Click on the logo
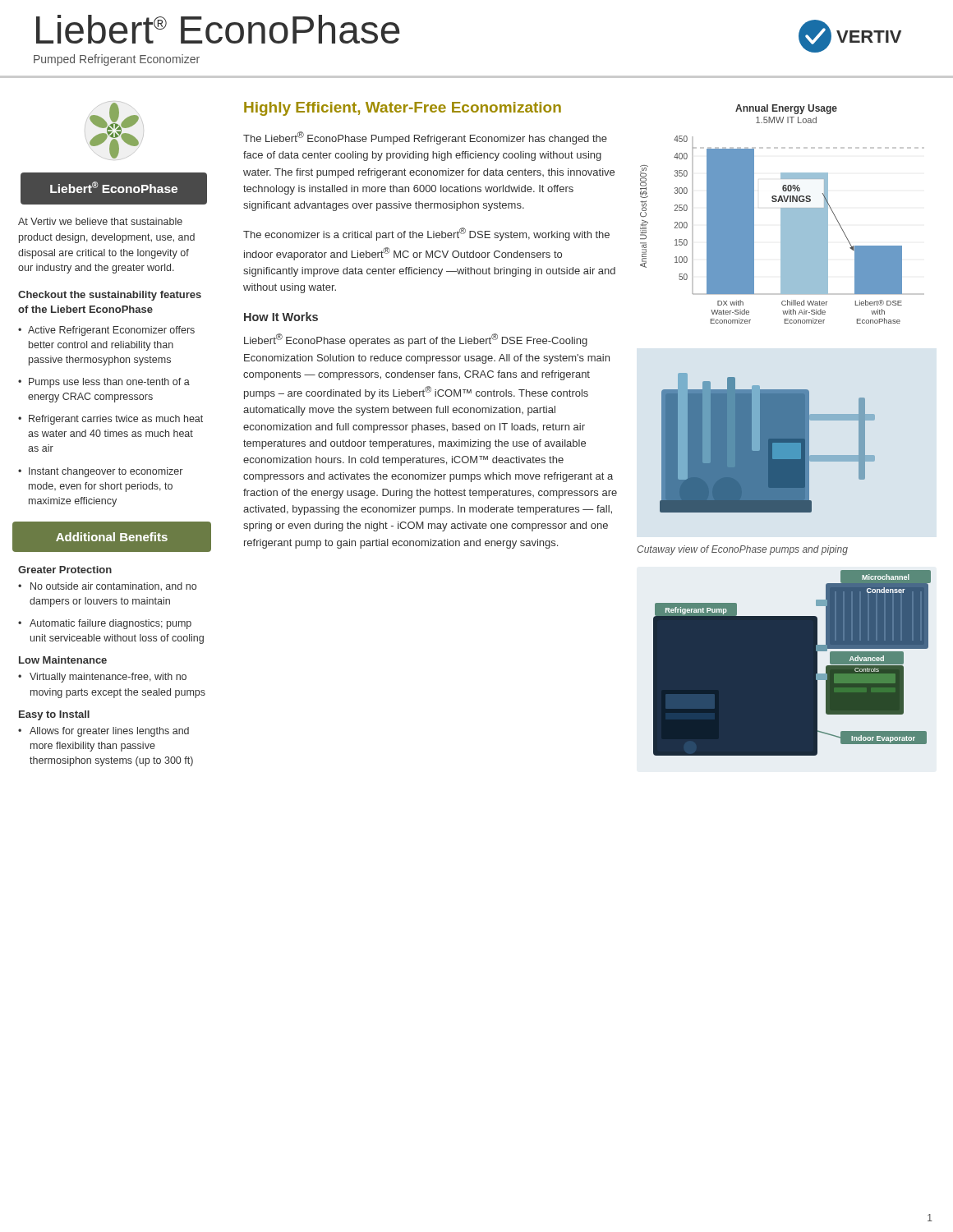953x1232 pixels. pos(859,38)
